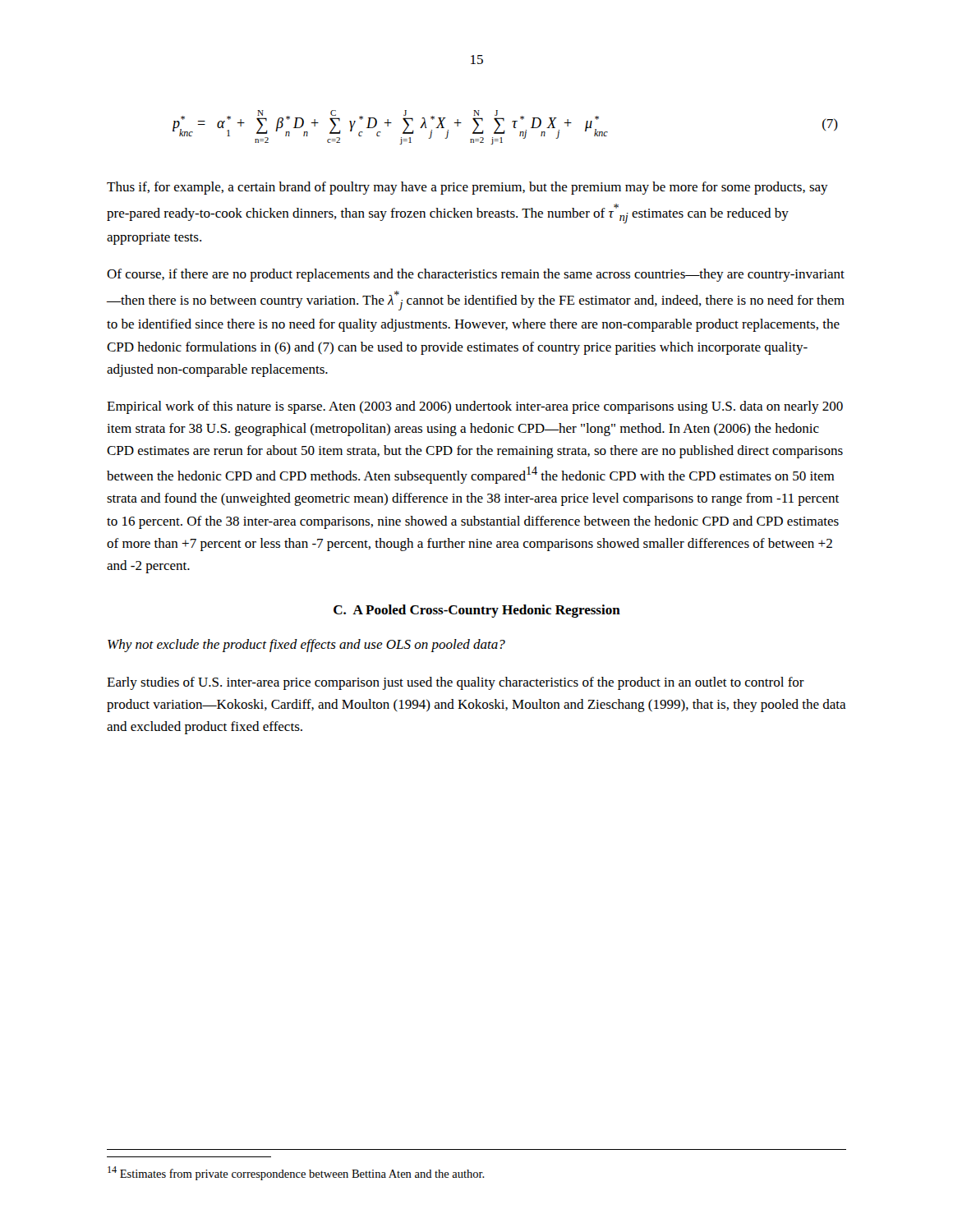Navigate to the text block starting "Early studies of U.S. inter-area price comparison just"
The height and width of the screenshot is (1232, 953).
pos(476,704)
